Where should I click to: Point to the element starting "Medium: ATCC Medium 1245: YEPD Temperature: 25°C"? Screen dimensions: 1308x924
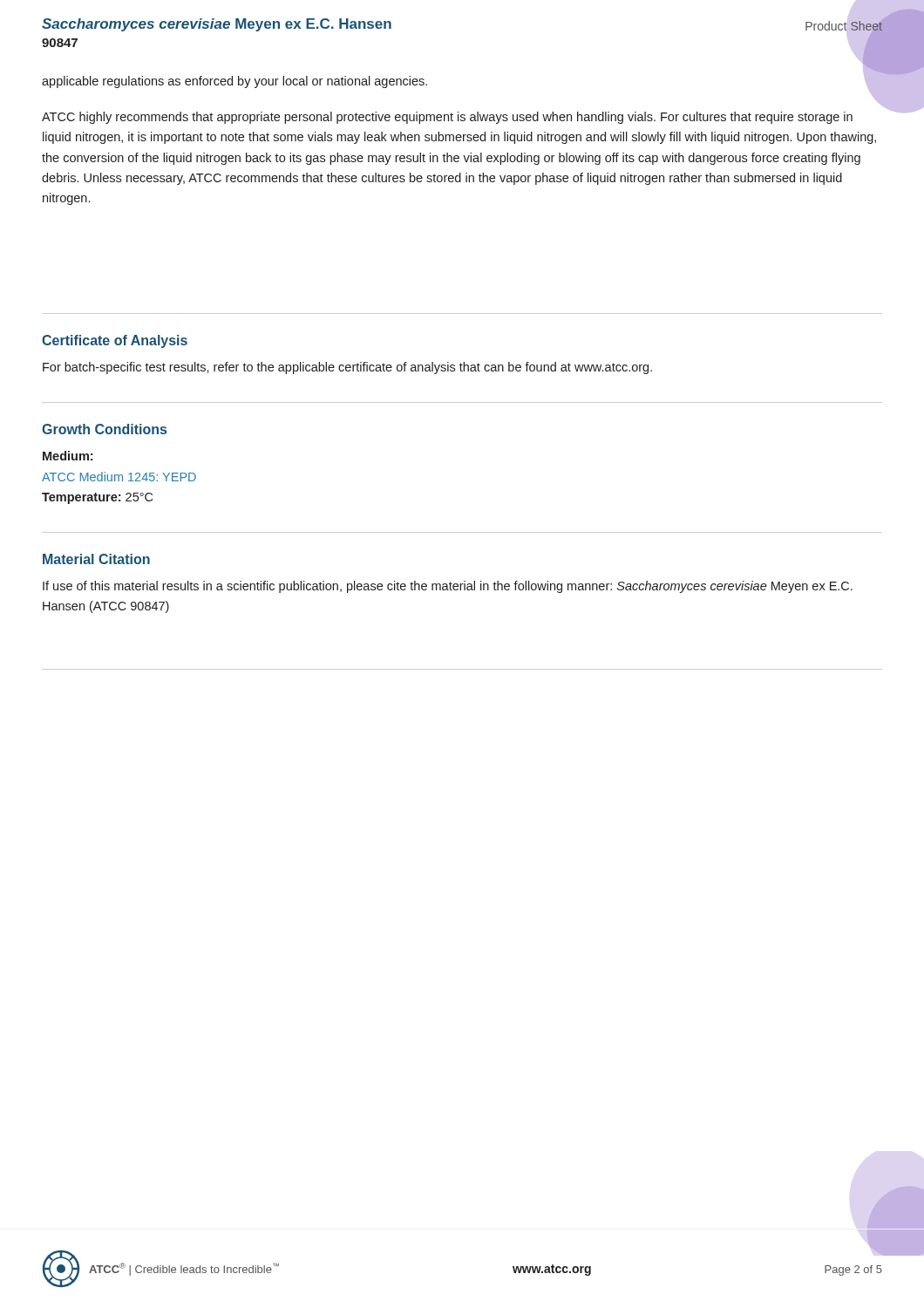(x=119, y=477)
